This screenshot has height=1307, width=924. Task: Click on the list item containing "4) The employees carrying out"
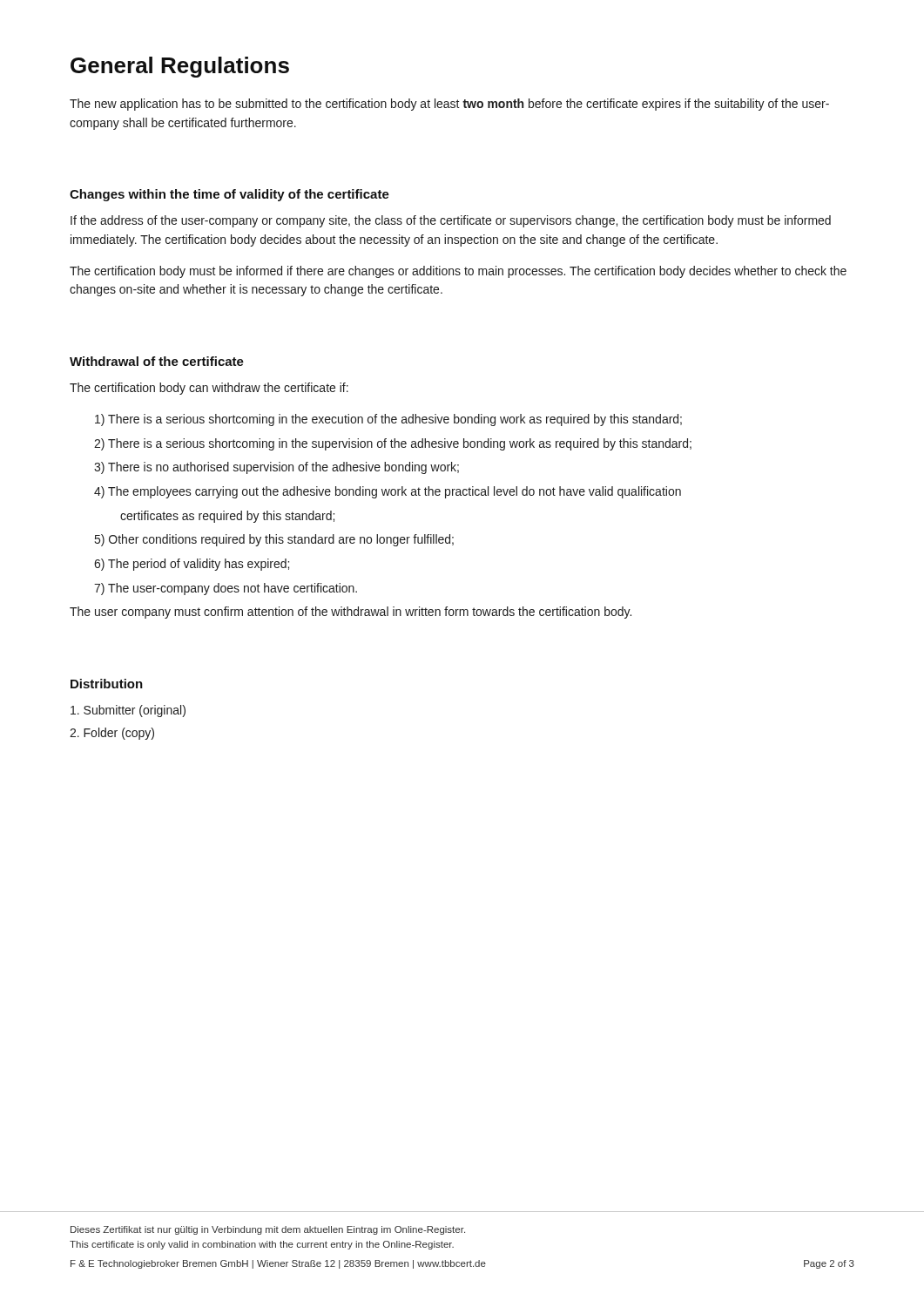click(x=462, y=504)
